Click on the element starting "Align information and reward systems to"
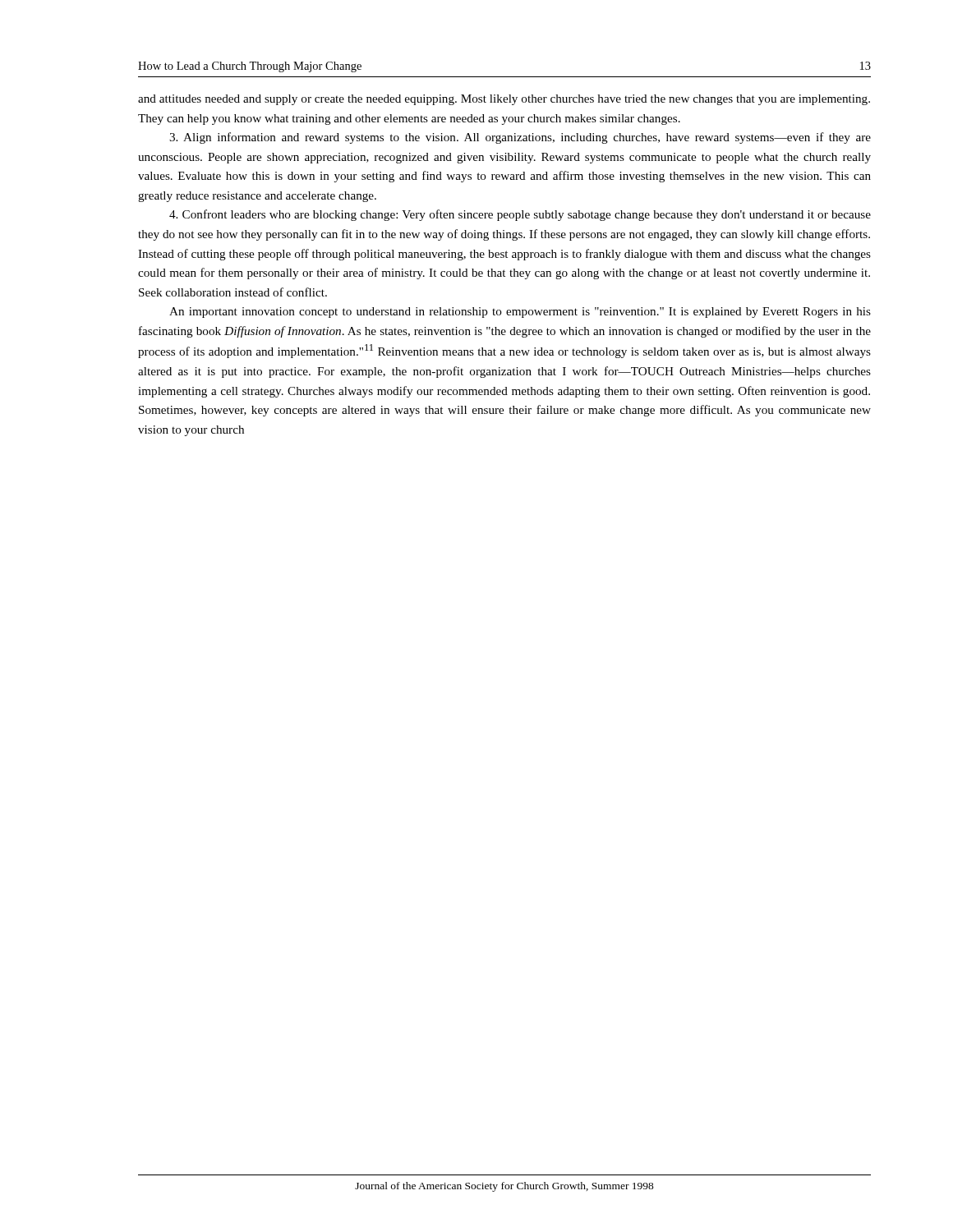953x1232 pixels. [x=504, y=166]
